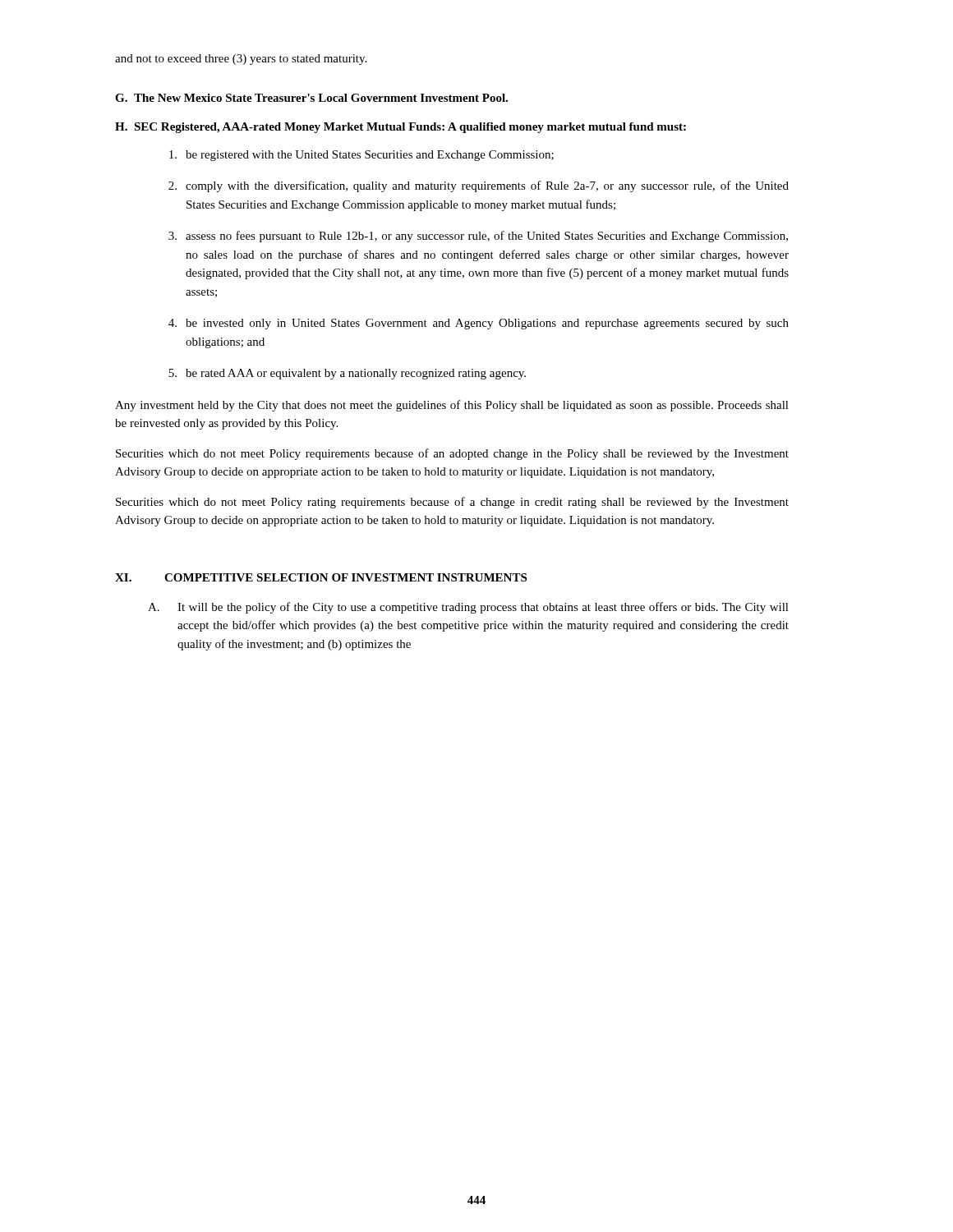The width and height of the screenshot is (953, 1232).
Task: Find the text block with the text "Any investment held"
Action: pos(452,414)
